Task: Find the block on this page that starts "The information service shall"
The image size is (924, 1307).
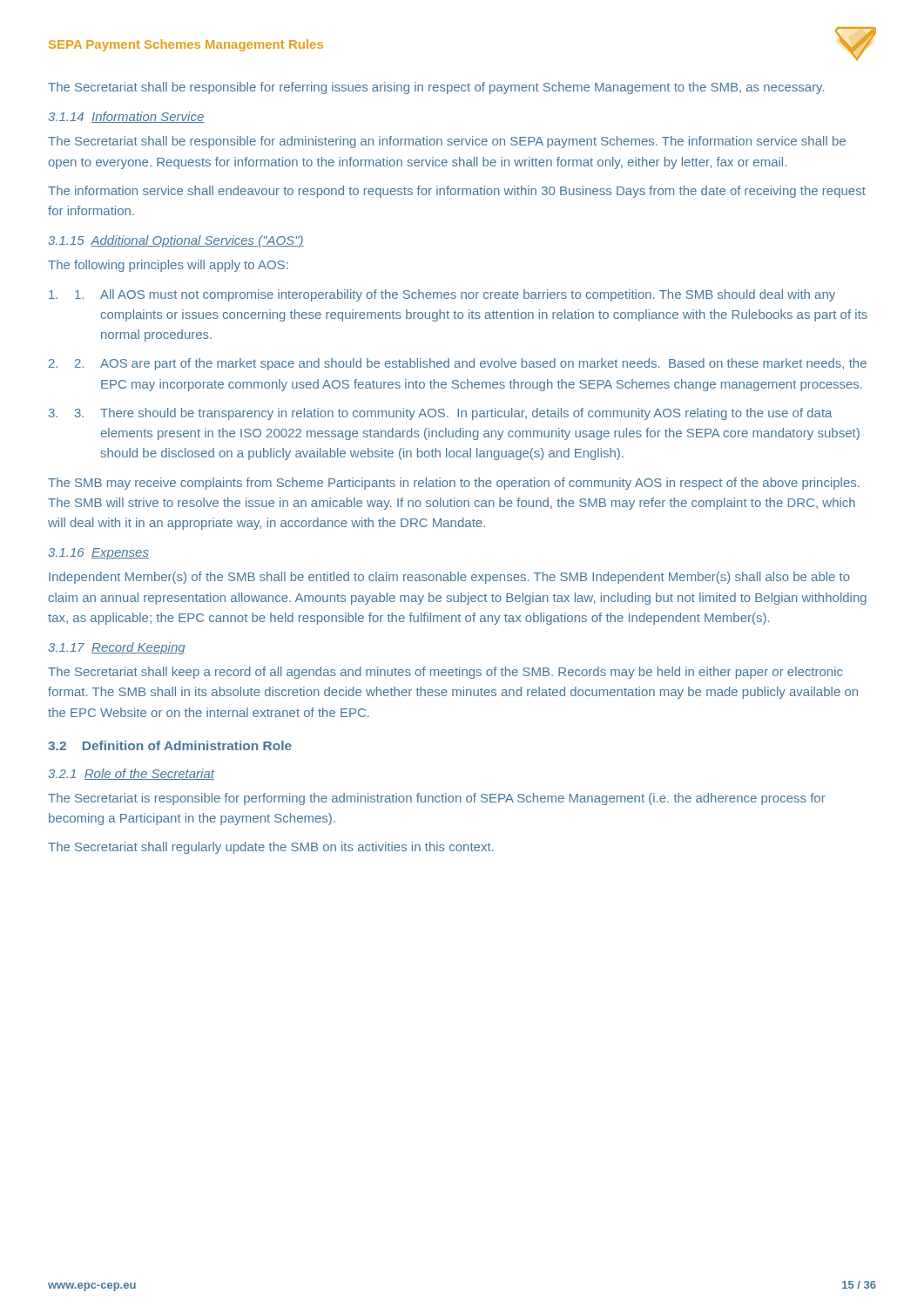Action: click(x=457, y=200)
